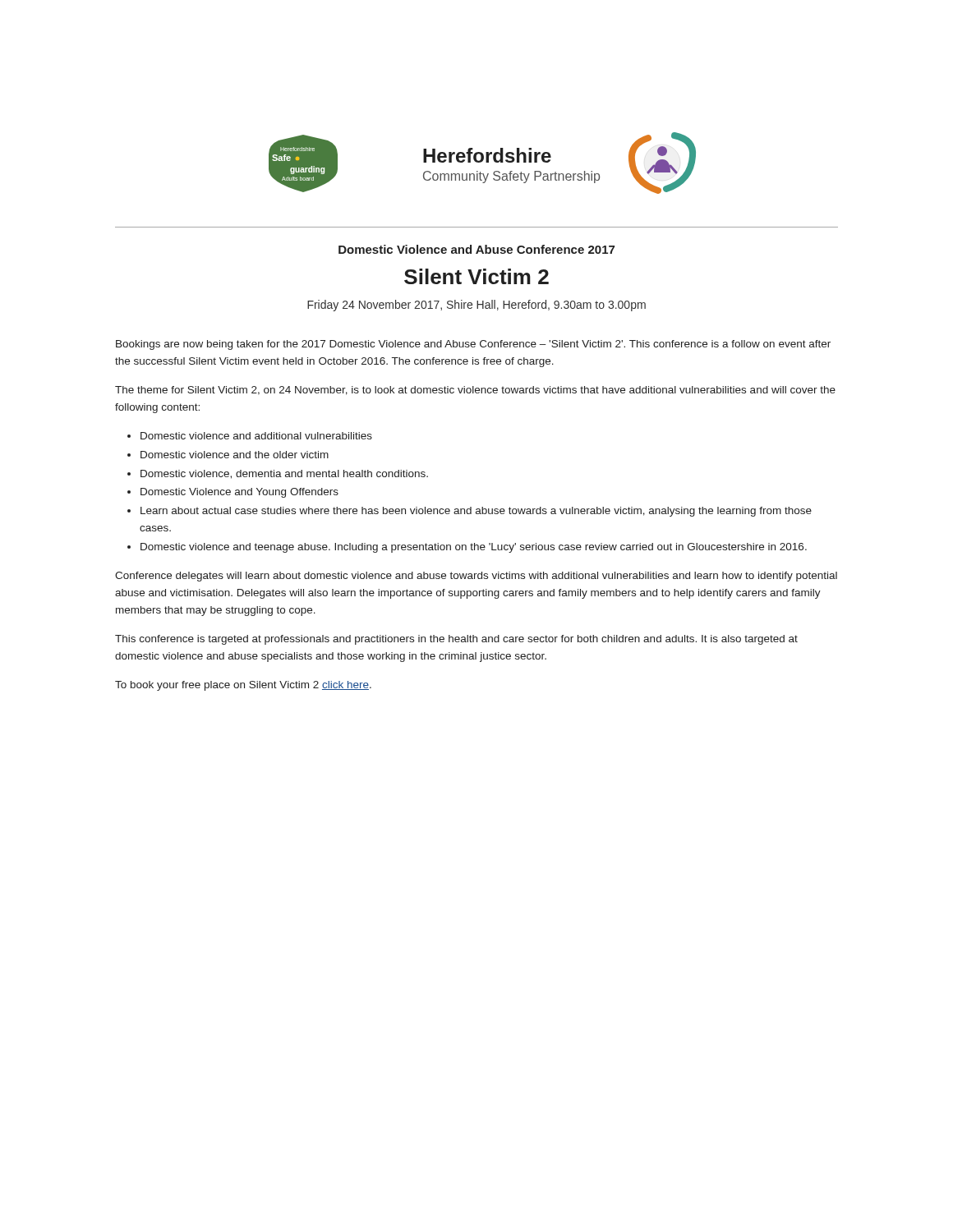Image resolution: width=953 pixels, height=1232 pixels.
Task: Locate the block of text that opens with "Bookings are now being taken for"
Action: 473,352
